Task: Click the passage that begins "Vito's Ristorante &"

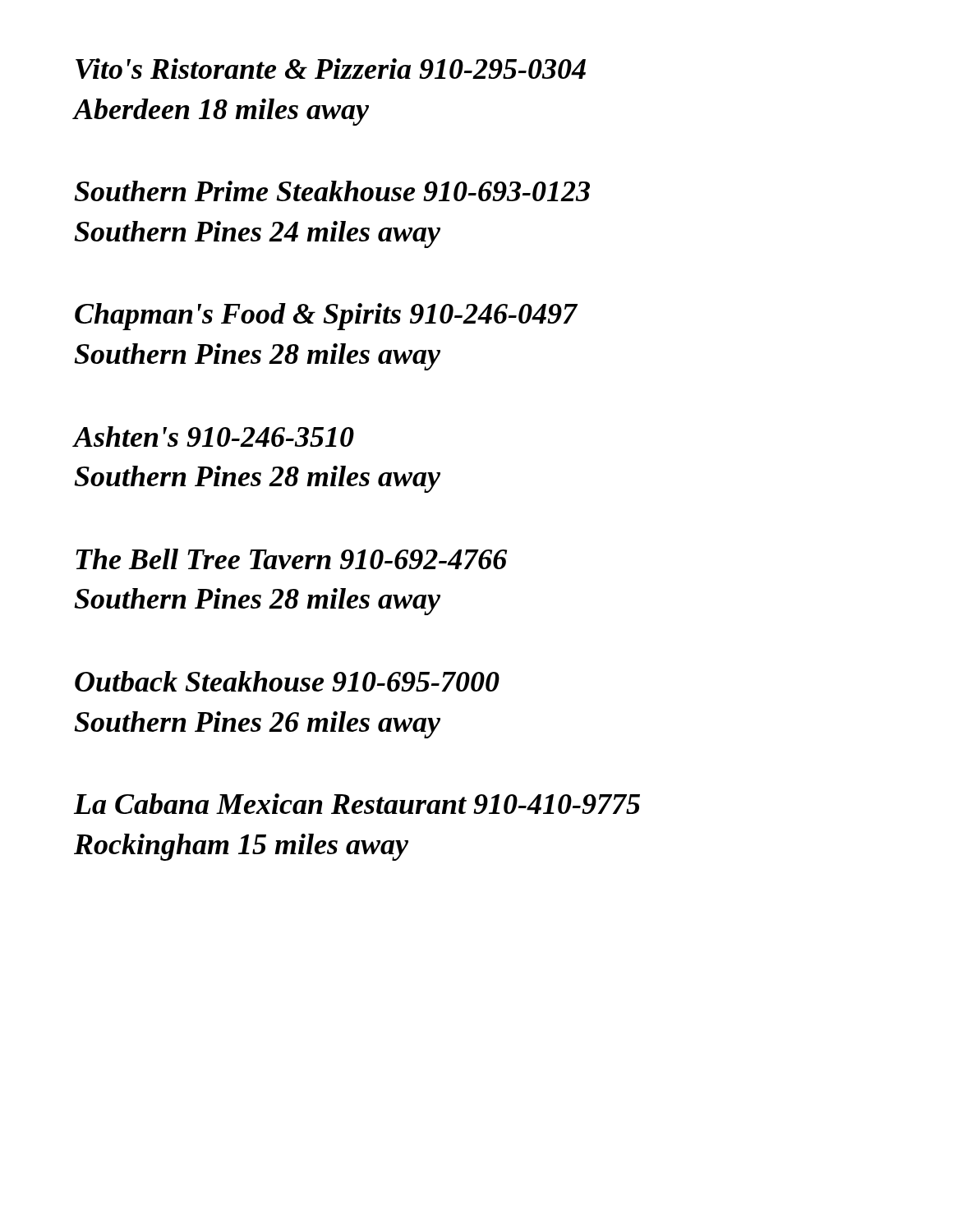Action: click(476, 89)
